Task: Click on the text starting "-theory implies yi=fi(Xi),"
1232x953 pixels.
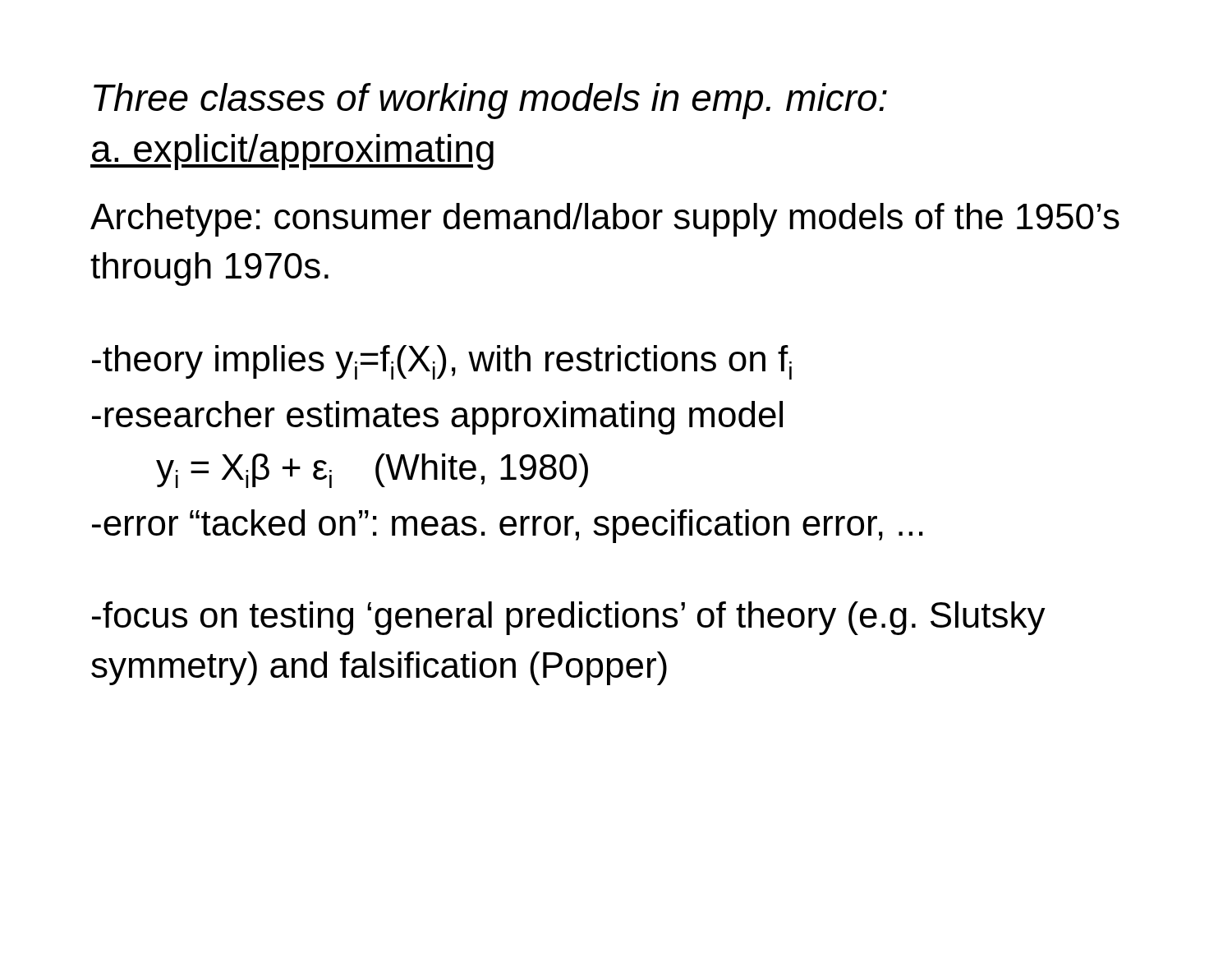Action: (442, 361)
